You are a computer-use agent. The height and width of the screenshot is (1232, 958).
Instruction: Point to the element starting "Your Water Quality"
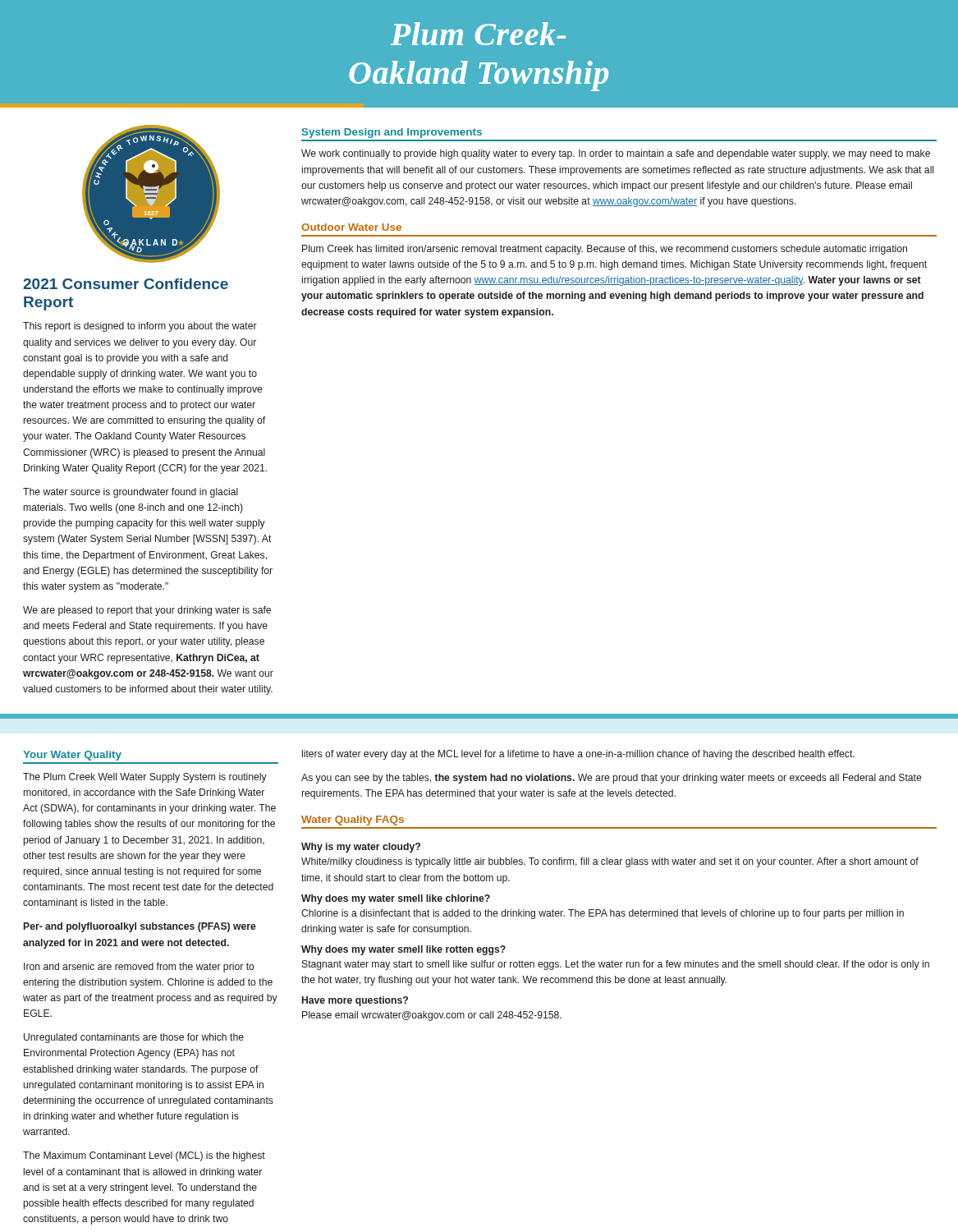[x=72, y=754]
